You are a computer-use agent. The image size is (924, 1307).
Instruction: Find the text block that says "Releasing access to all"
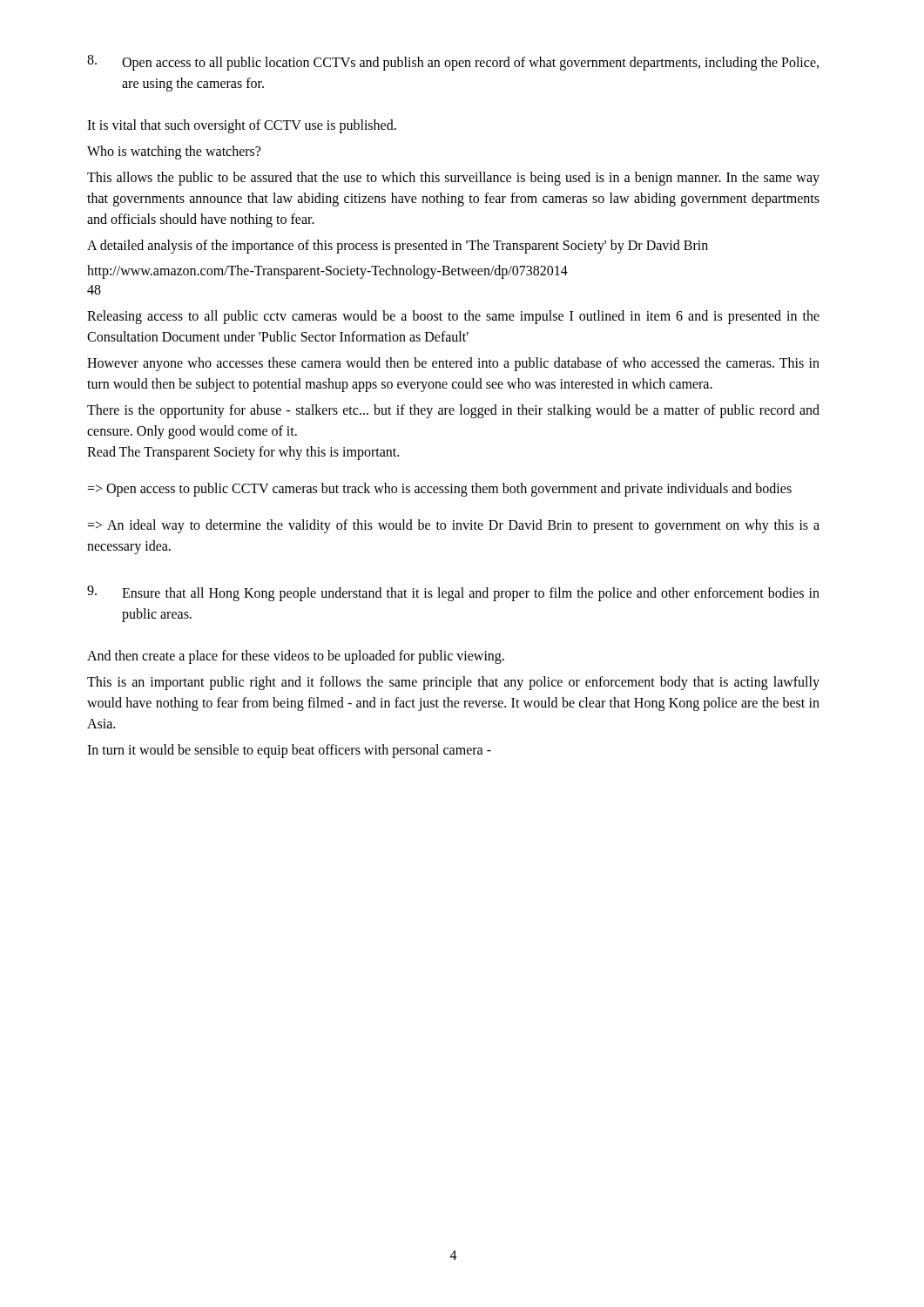[x=453, y=326]
